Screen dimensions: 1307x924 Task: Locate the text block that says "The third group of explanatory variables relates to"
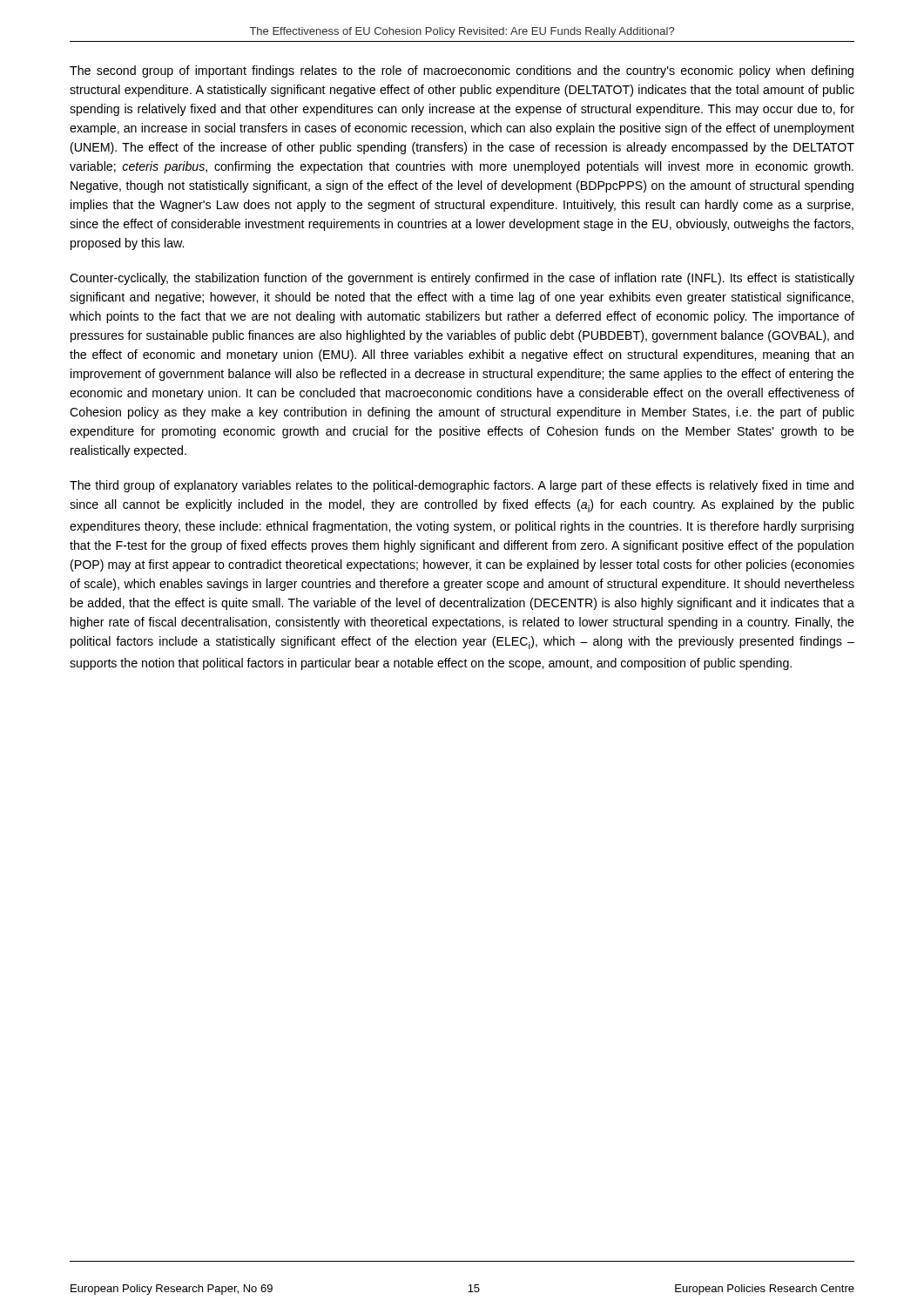point(462,574)
